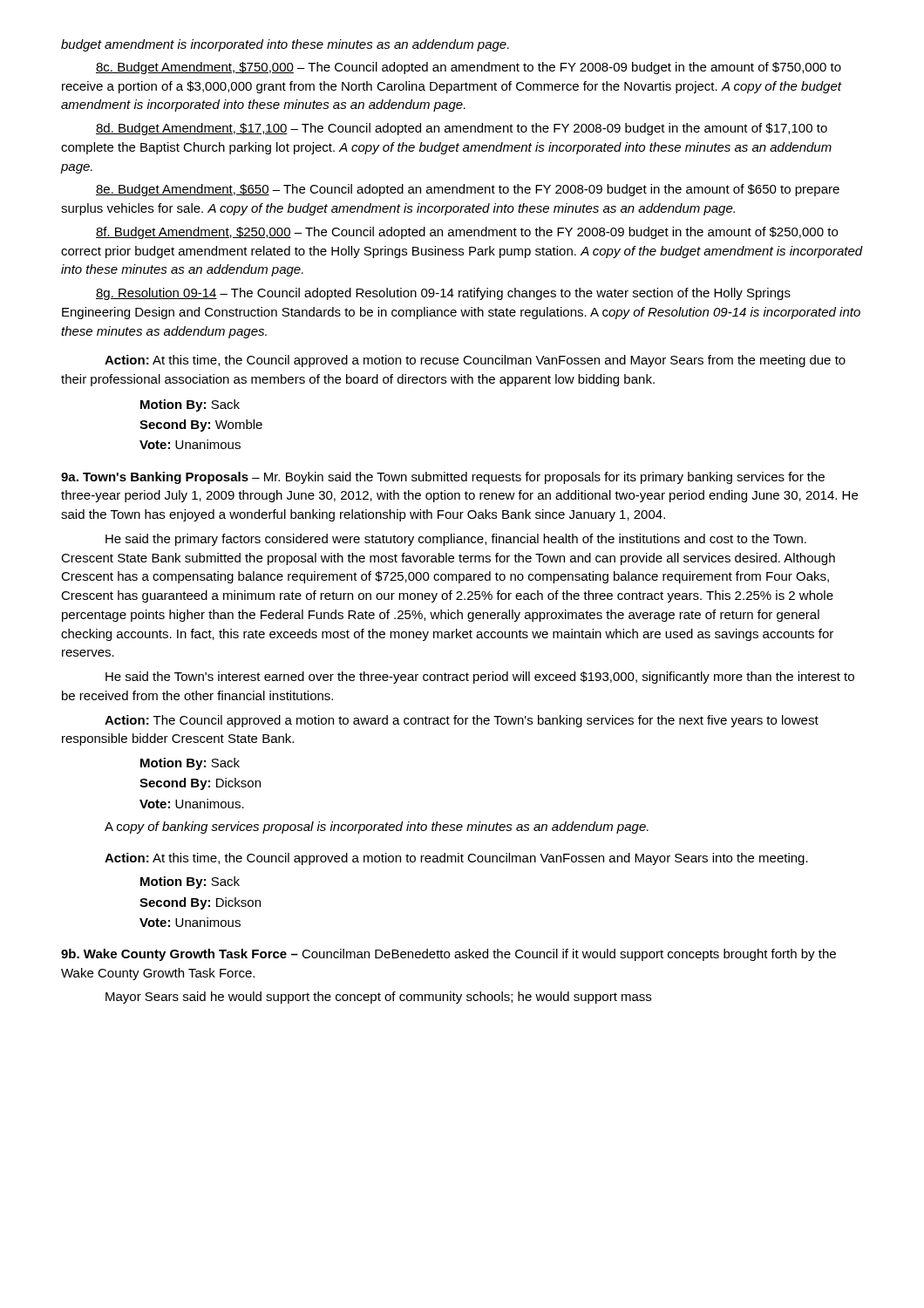Viewport: 924px width, 1308px height.
Task: Select the text starting "8e. Budget Amendment, $650 – The Council adopted"
Action: click(450, 198)
